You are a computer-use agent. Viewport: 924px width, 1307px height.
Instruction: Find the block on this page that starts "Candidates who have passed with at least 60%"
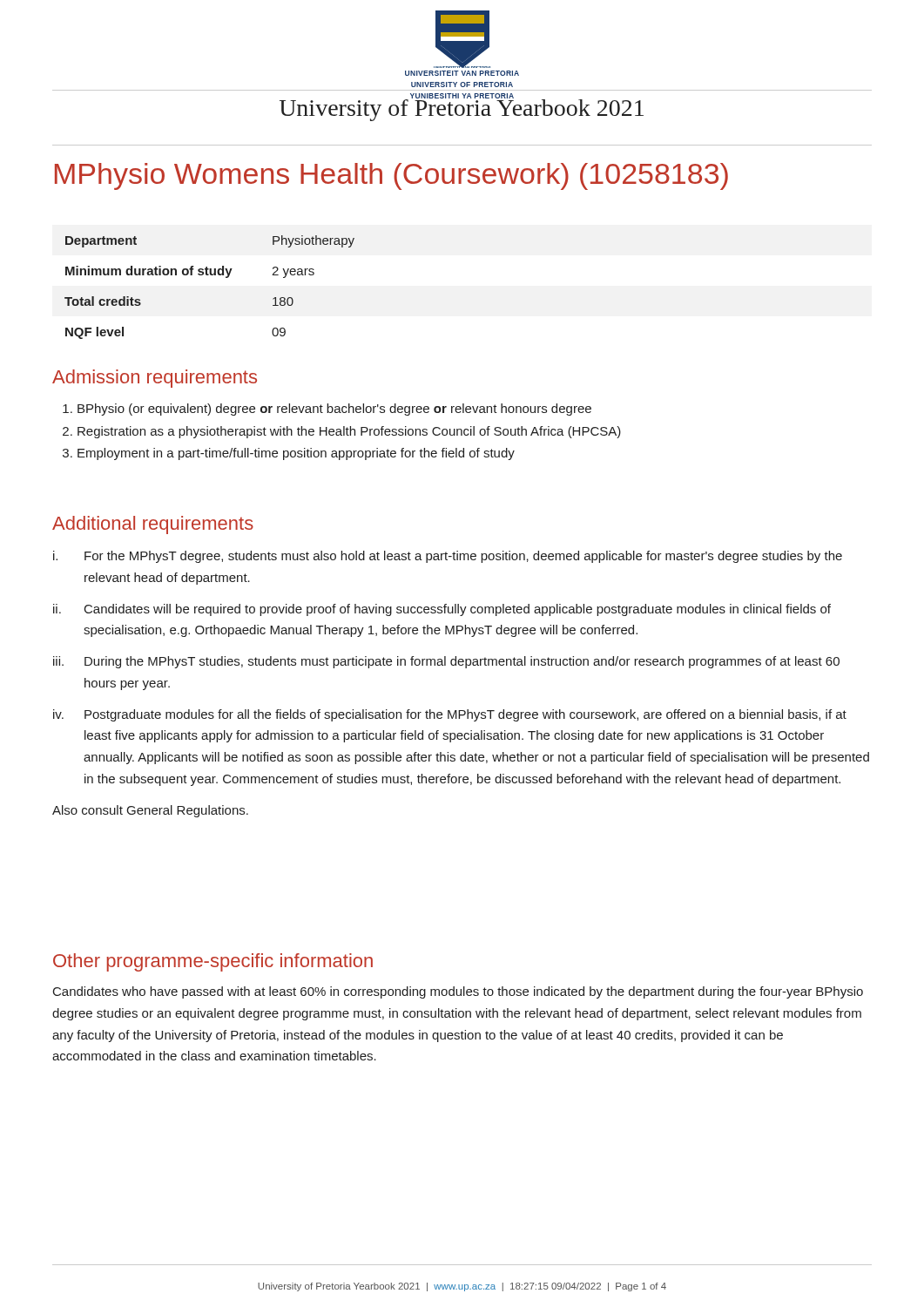point(458,1024)
